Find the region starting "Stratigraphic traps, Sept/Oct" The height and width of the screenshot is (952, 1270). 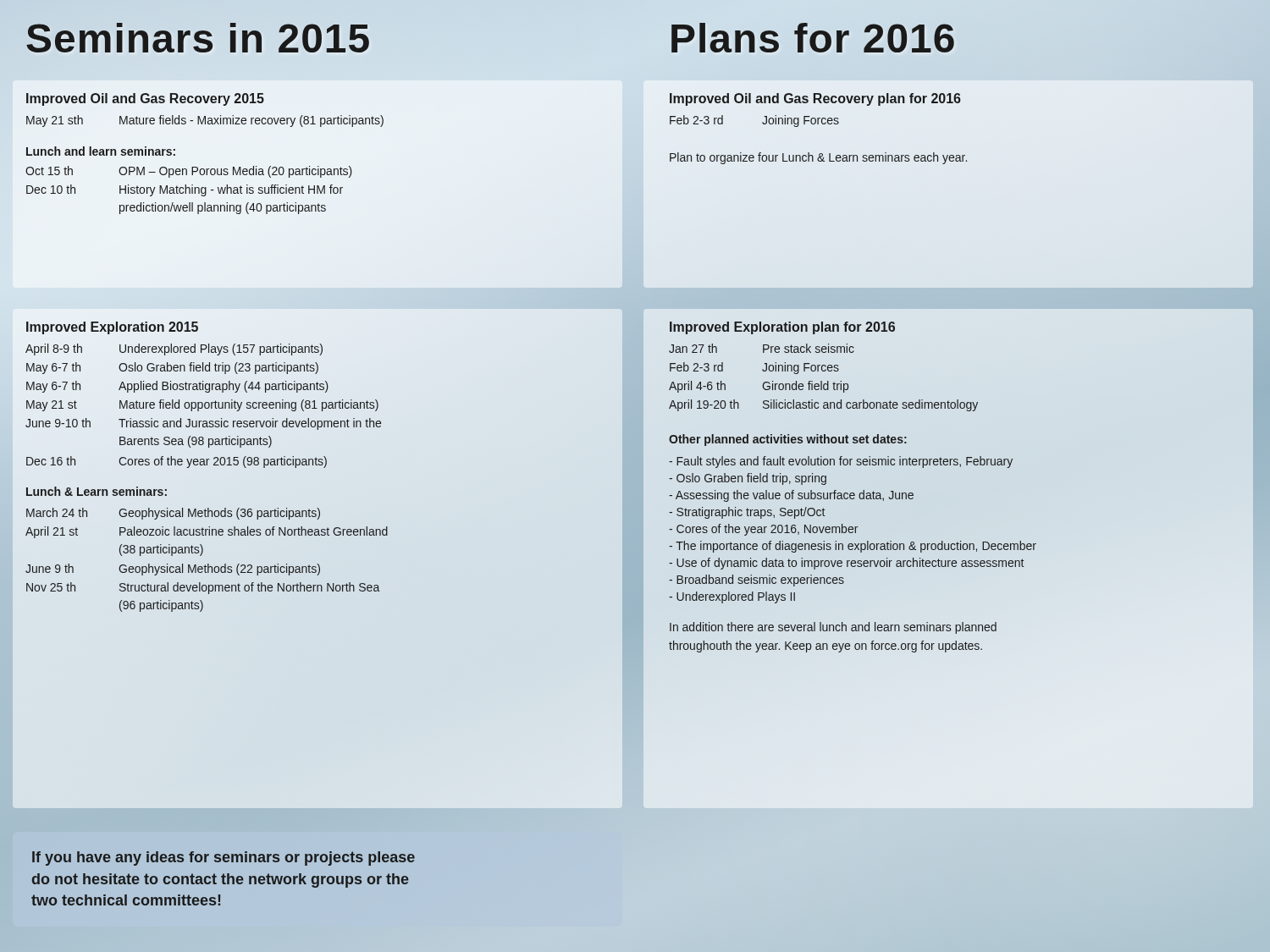747,512
